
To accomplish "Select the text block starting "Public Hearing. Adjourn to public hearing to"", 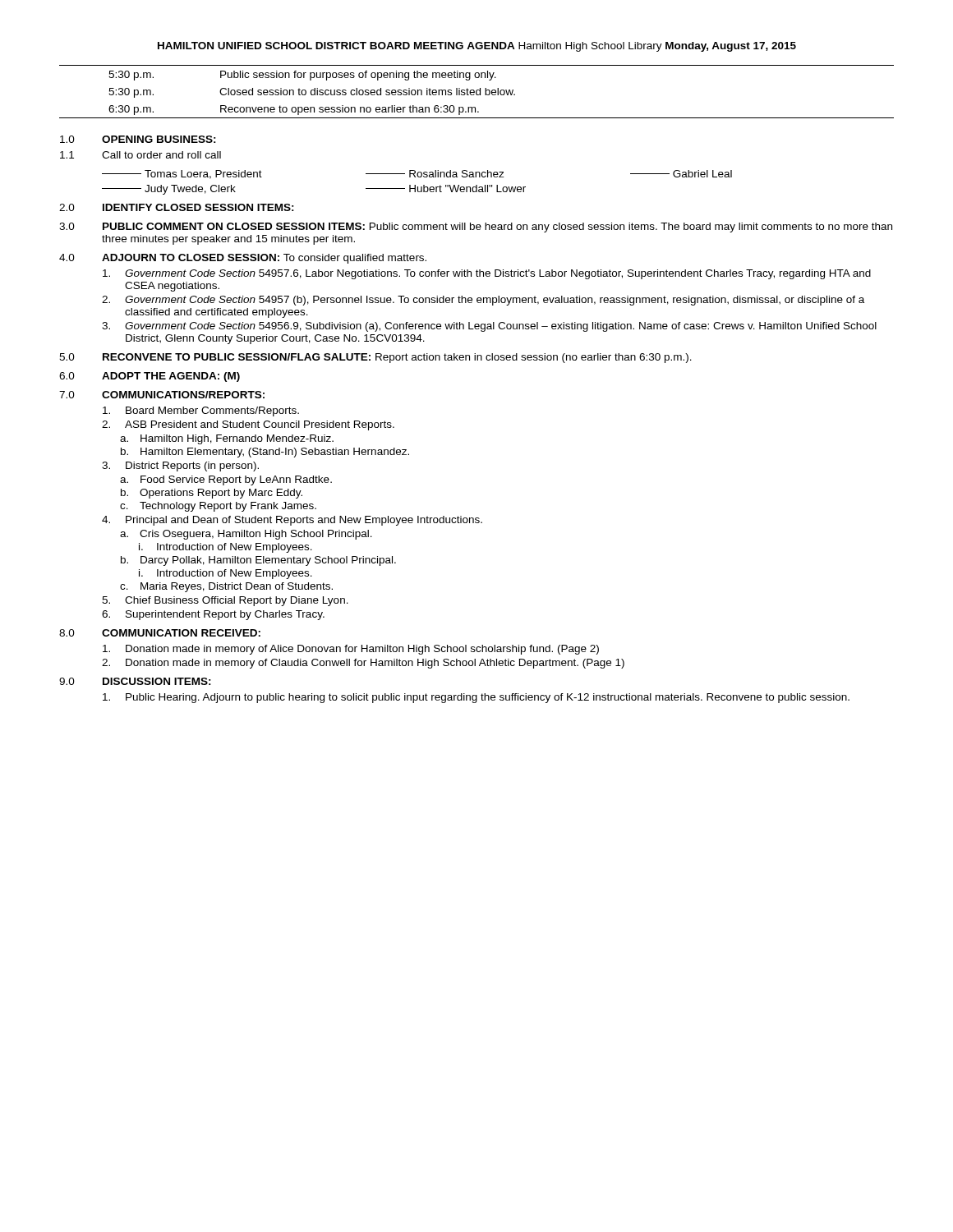I will tap(498, 697).
